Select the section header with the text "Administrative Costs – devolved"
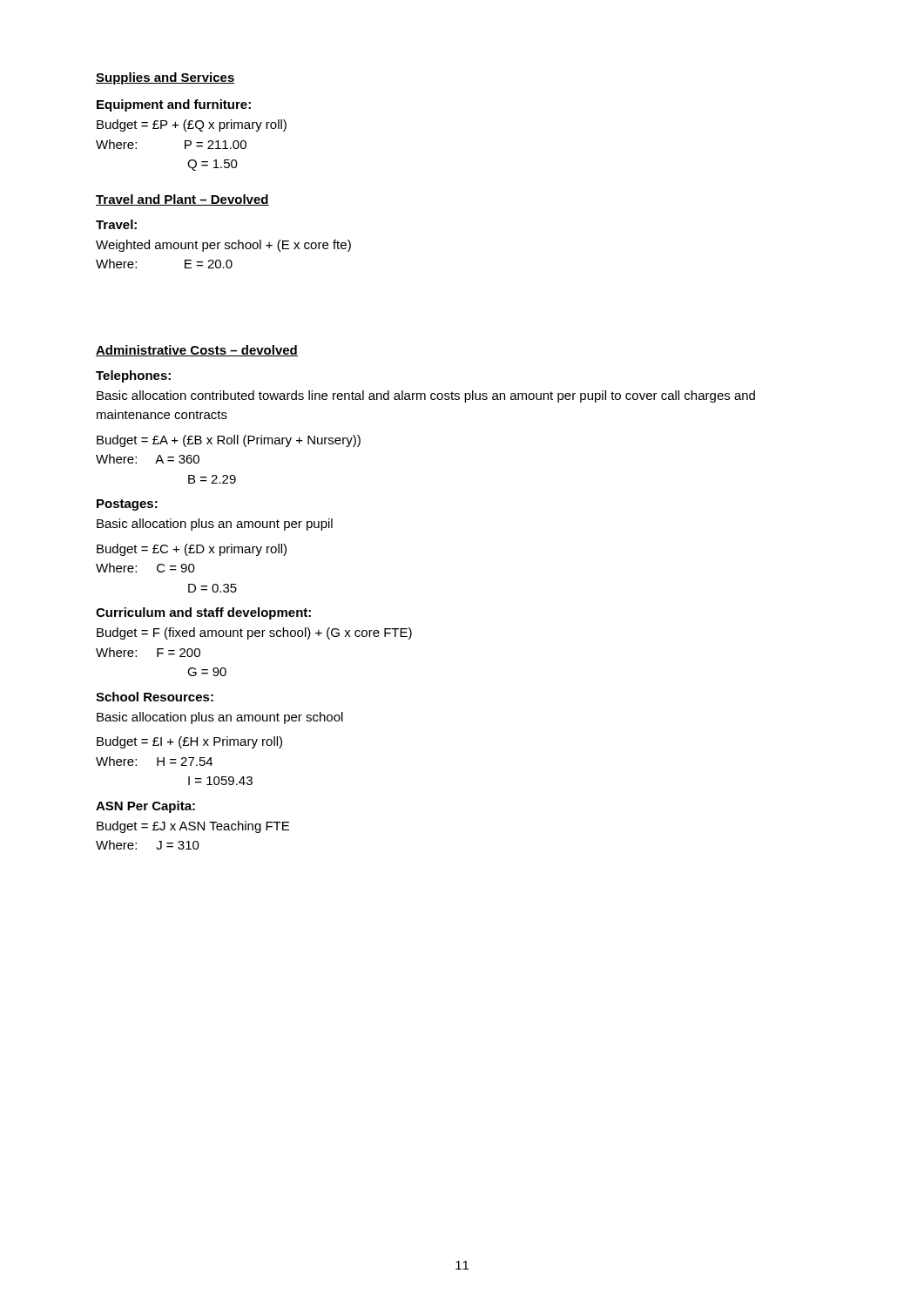 (197, 349)
